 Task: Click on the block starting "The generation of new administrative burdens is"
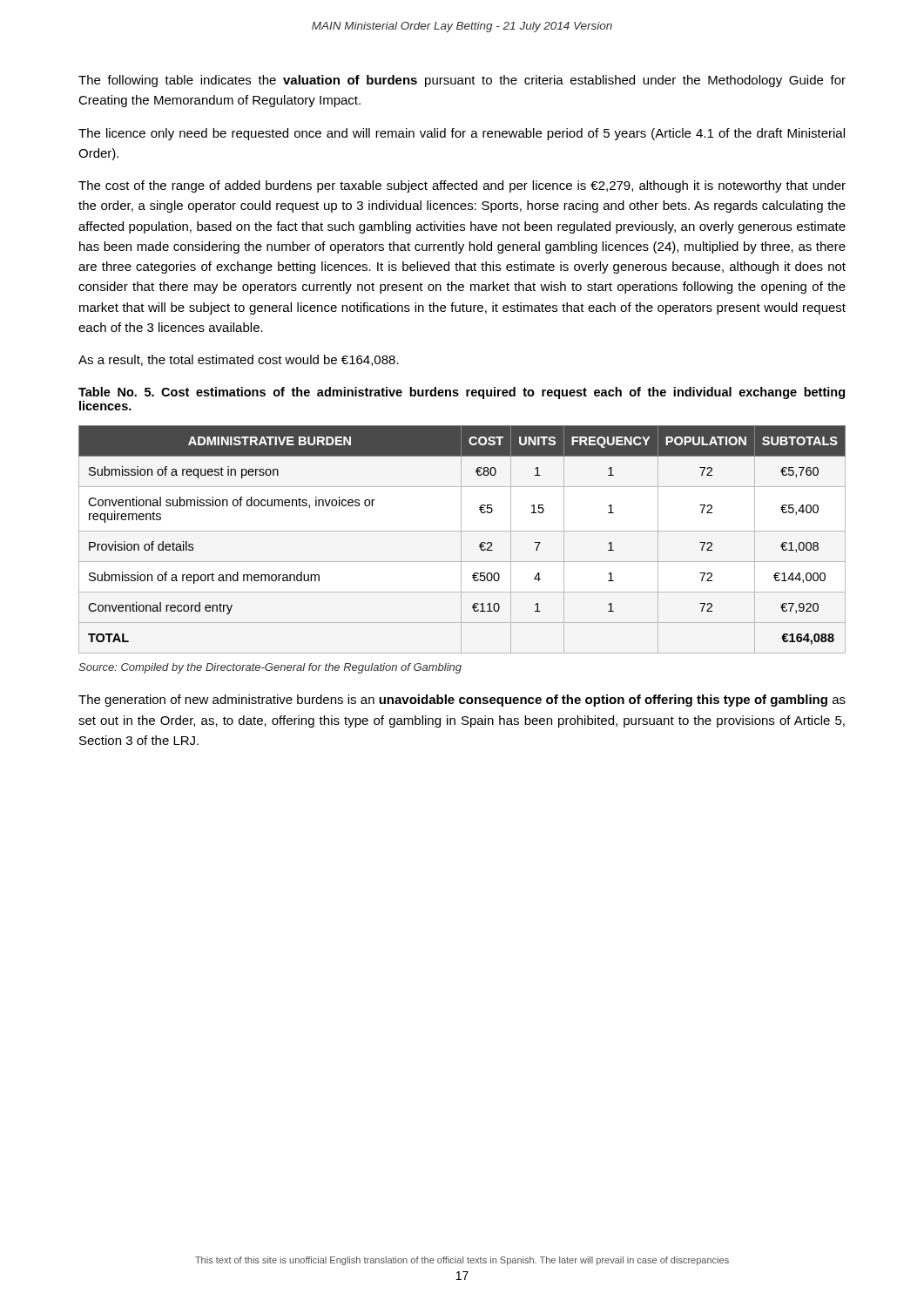coord(462,720)
